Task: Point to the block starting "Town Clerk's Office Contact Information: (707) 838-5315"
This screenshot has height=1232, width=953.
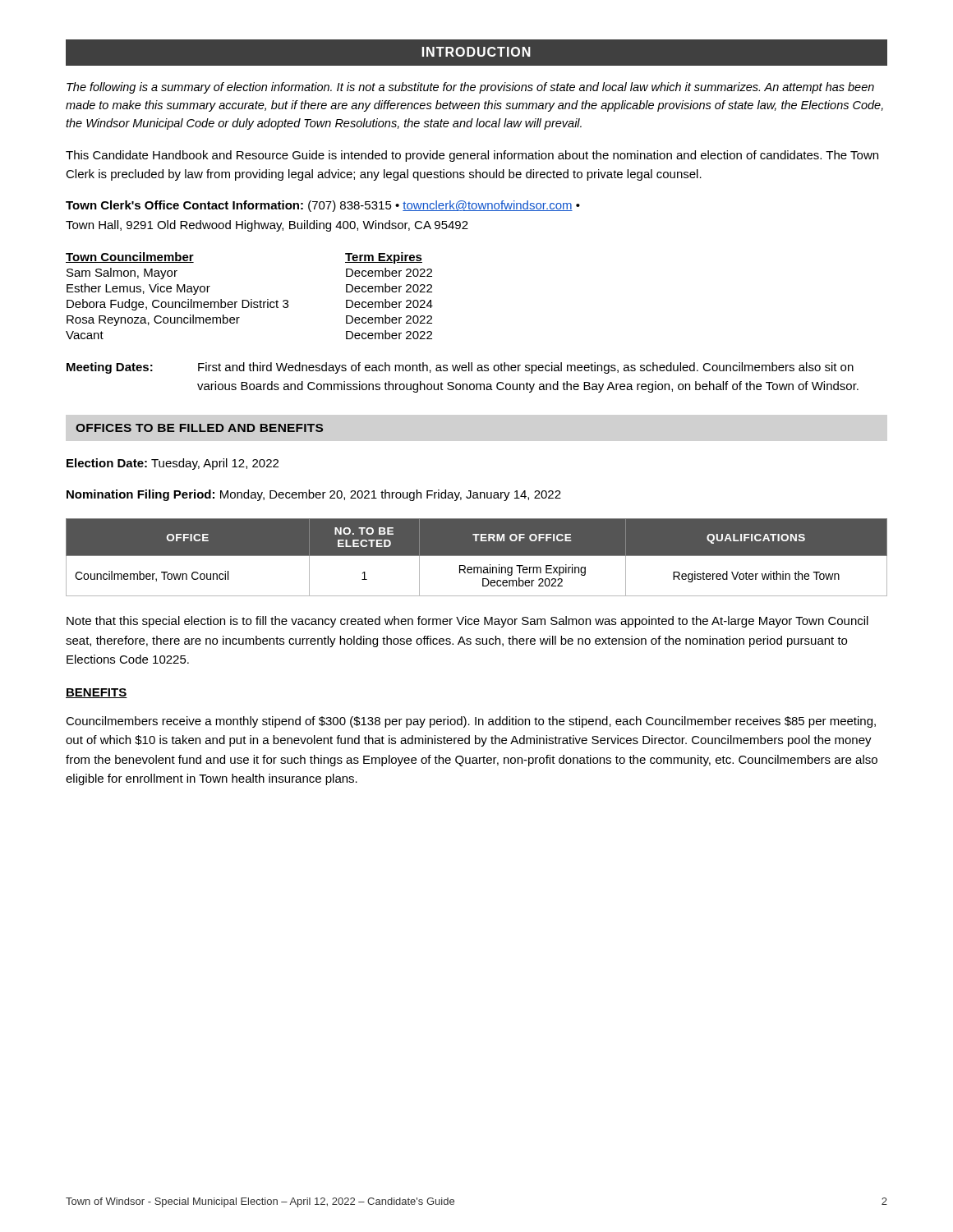Action: tap(476, 215)
